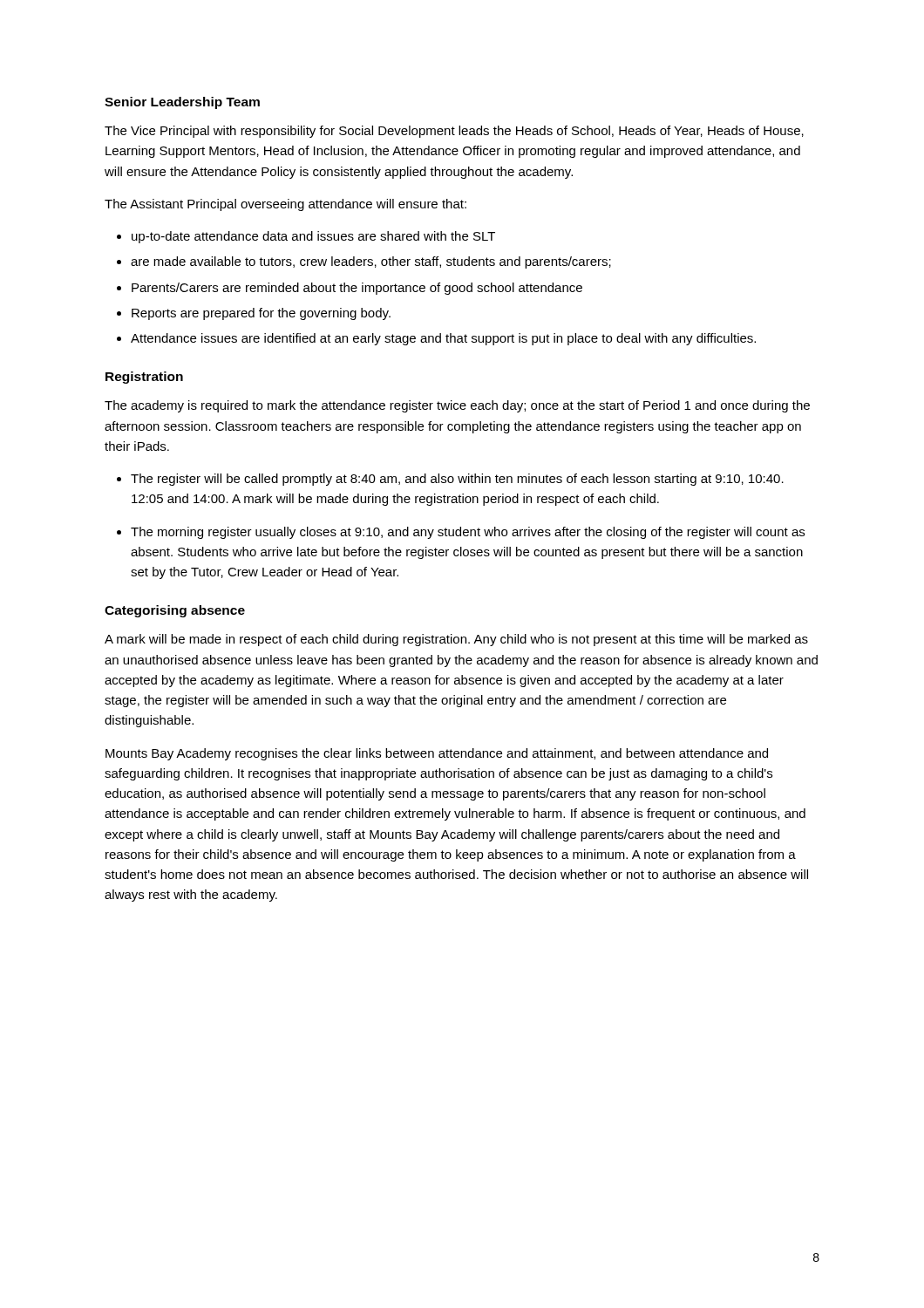The image size is (924, 1308).
Task: Where is the passage that starts "The Assistant Principal overseeing attendance will ensure"?
Action: [286, 203]
